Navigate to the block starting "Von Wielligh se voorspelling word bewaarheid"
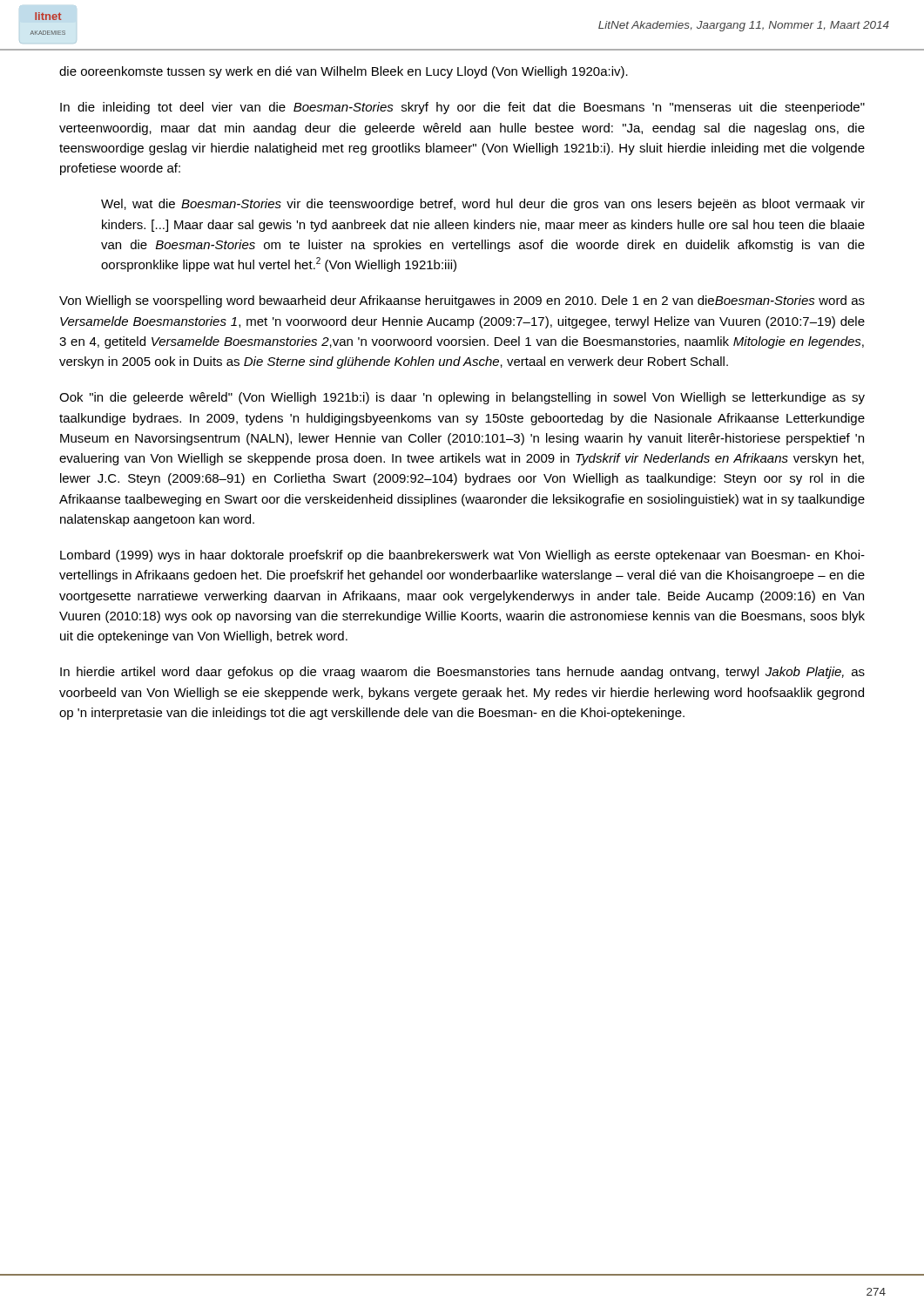Image resolution: width=924 pixels, height=1307 pixels. point(462,331)
